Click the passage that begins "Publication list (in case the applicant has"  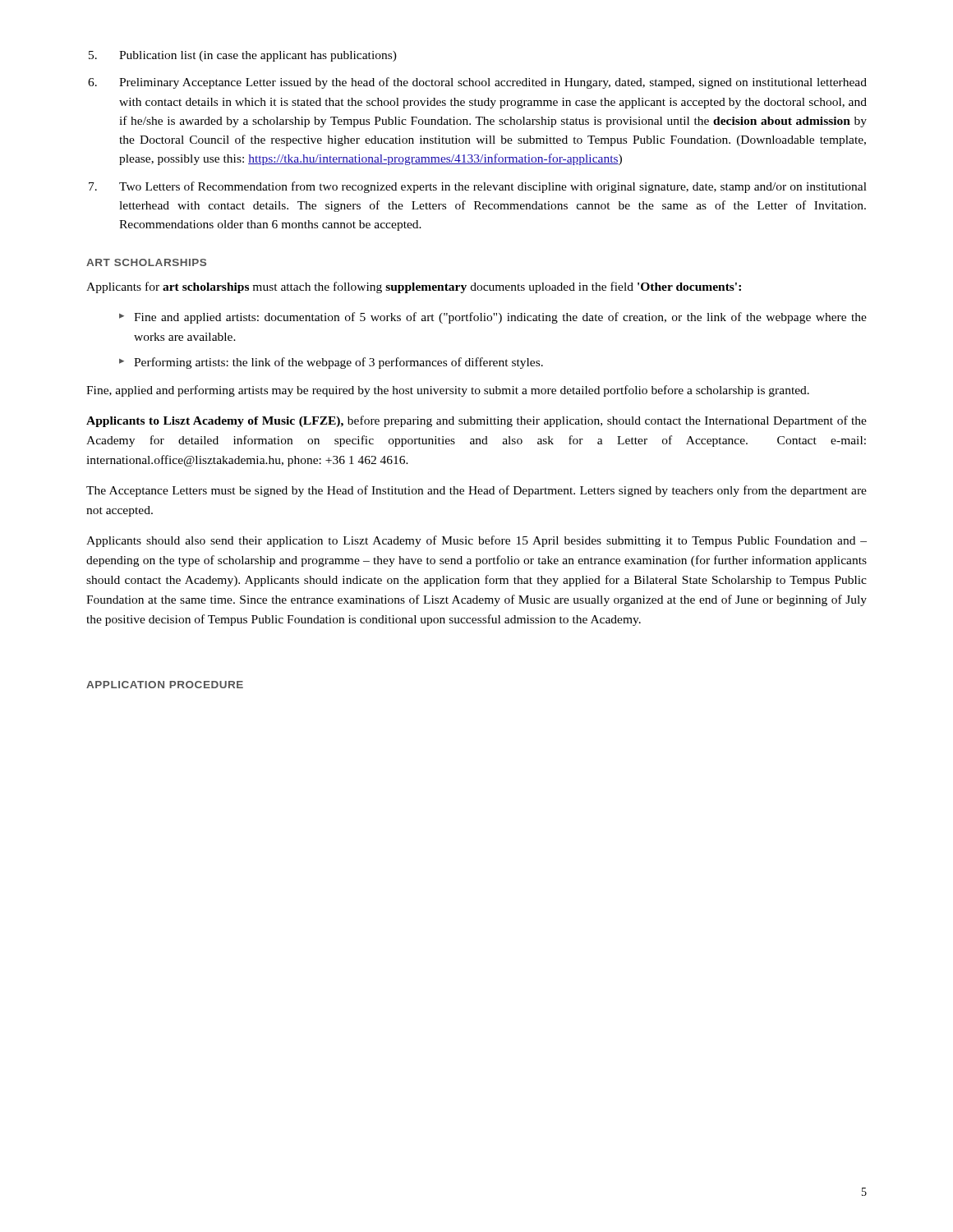(258, 55)
